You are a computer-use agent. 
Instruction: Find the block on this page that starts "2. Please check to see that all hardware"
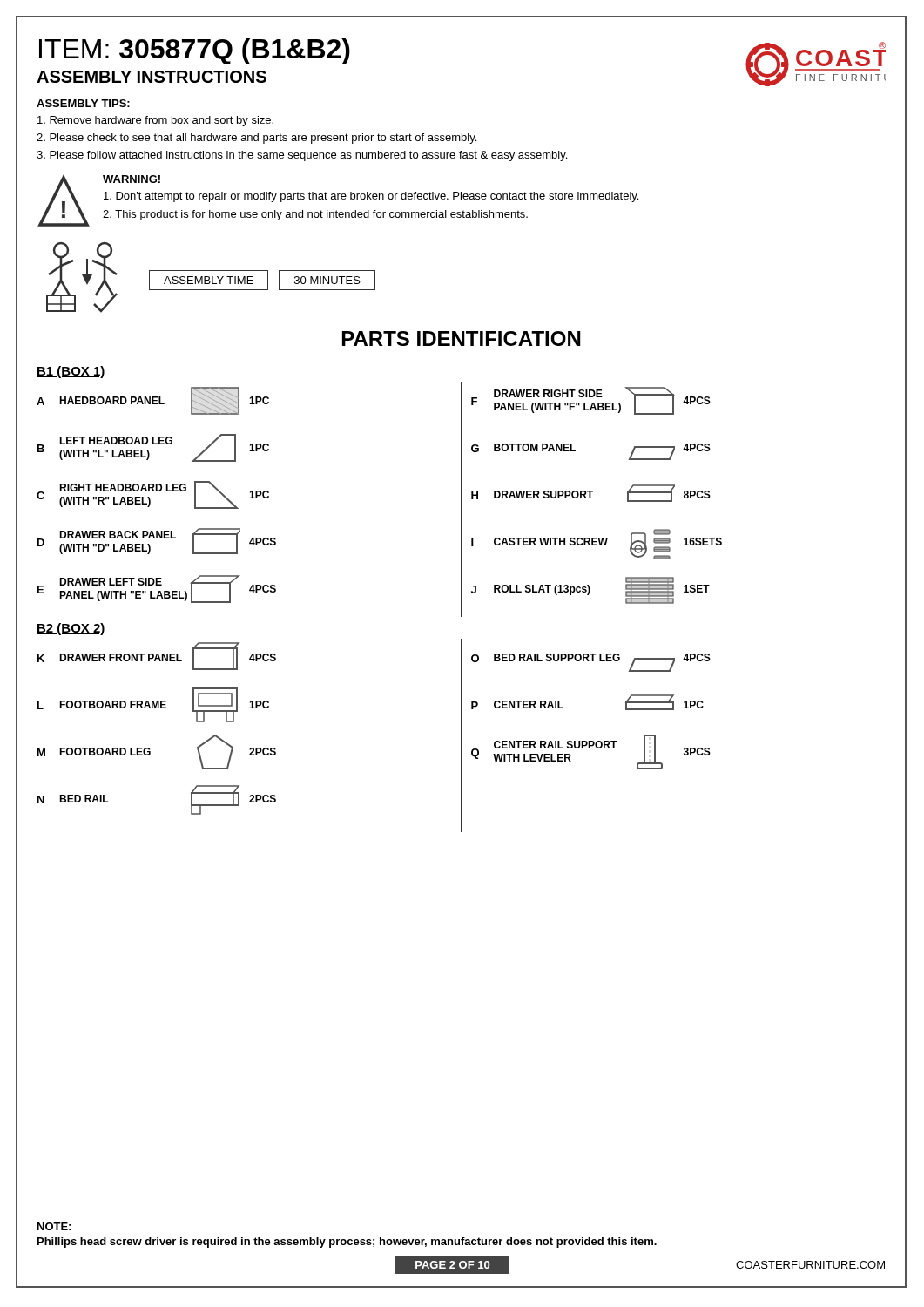pos(257,137)
